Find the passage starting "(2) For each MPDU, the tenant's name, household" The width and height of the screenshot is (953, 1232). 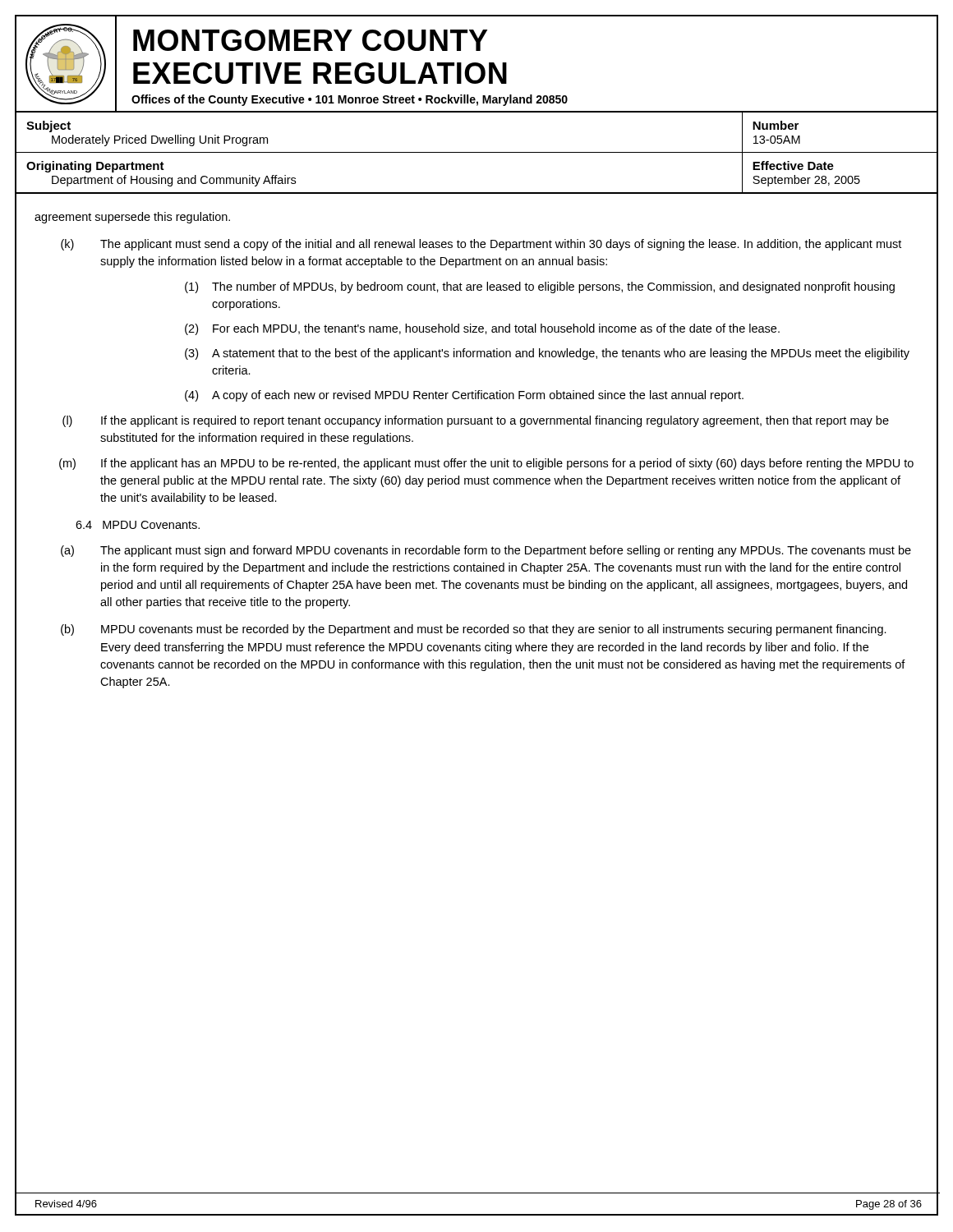click(476, 329)
